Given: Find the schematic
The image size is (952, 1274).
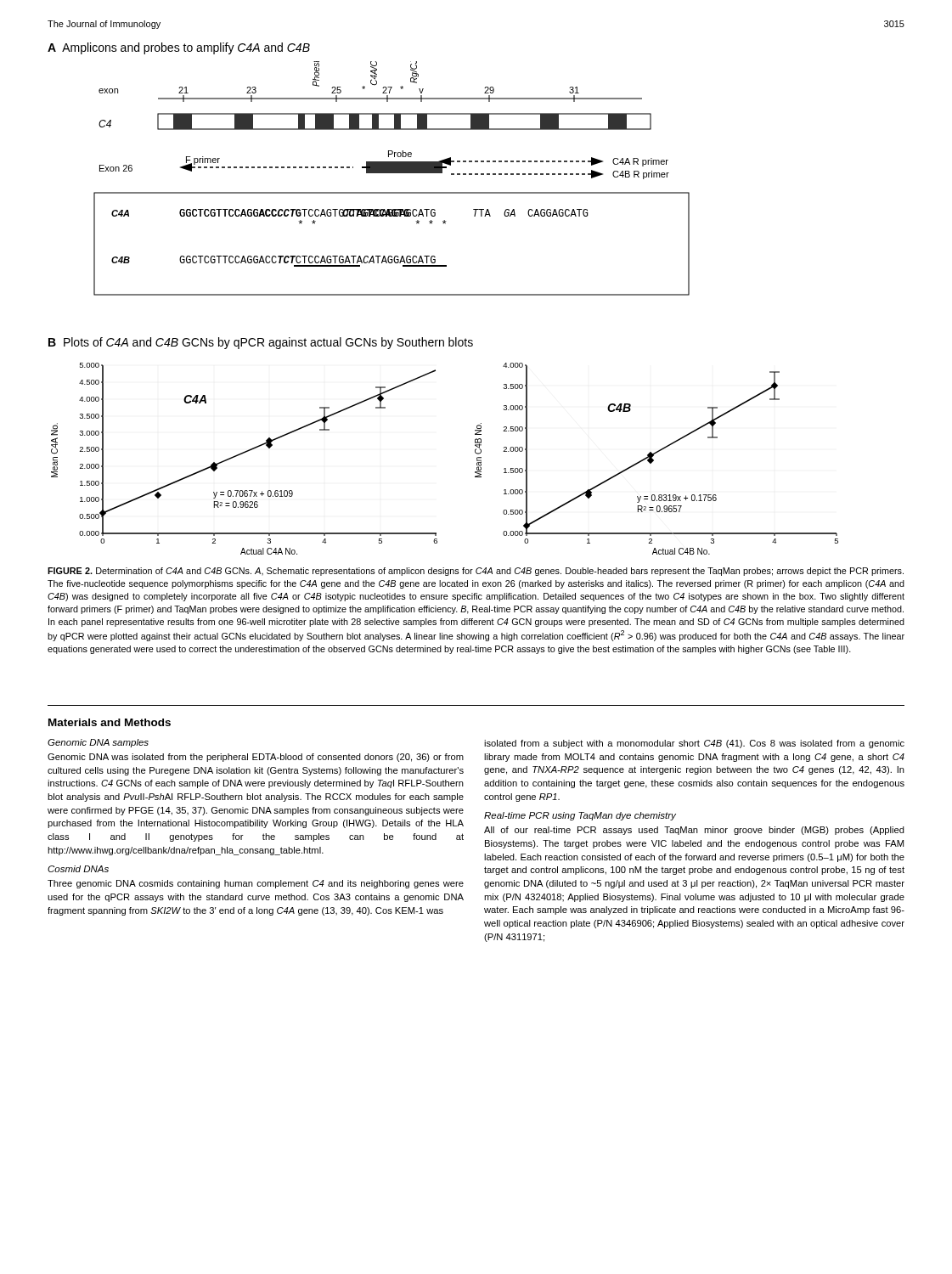Looking at the screenshot, I should point(476,193).
